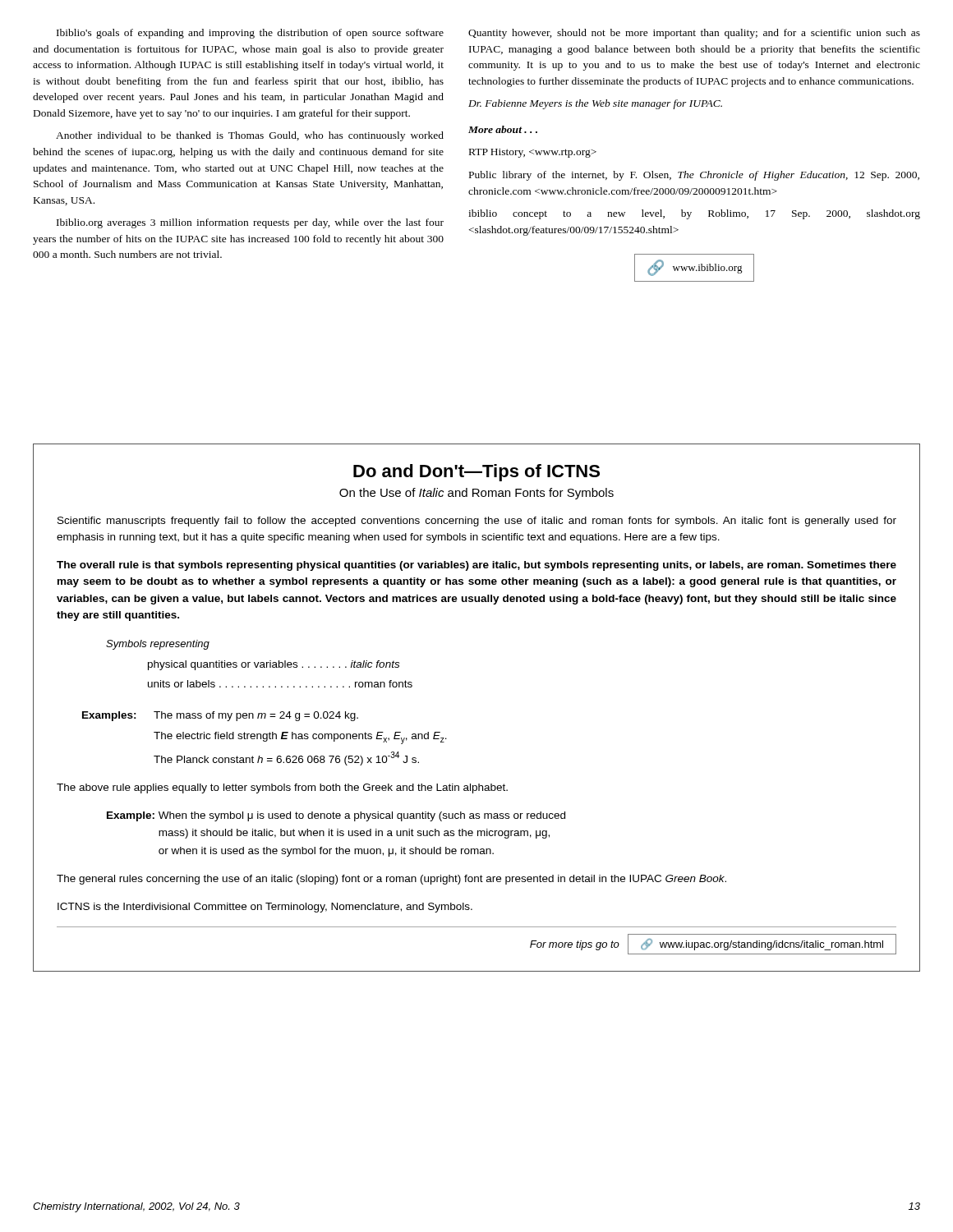Viewport: 953px width, 1232px height.
Task: Locate the block starting "Dr. Fabienne Meyers is the Web"
Action: coord(694,103)
